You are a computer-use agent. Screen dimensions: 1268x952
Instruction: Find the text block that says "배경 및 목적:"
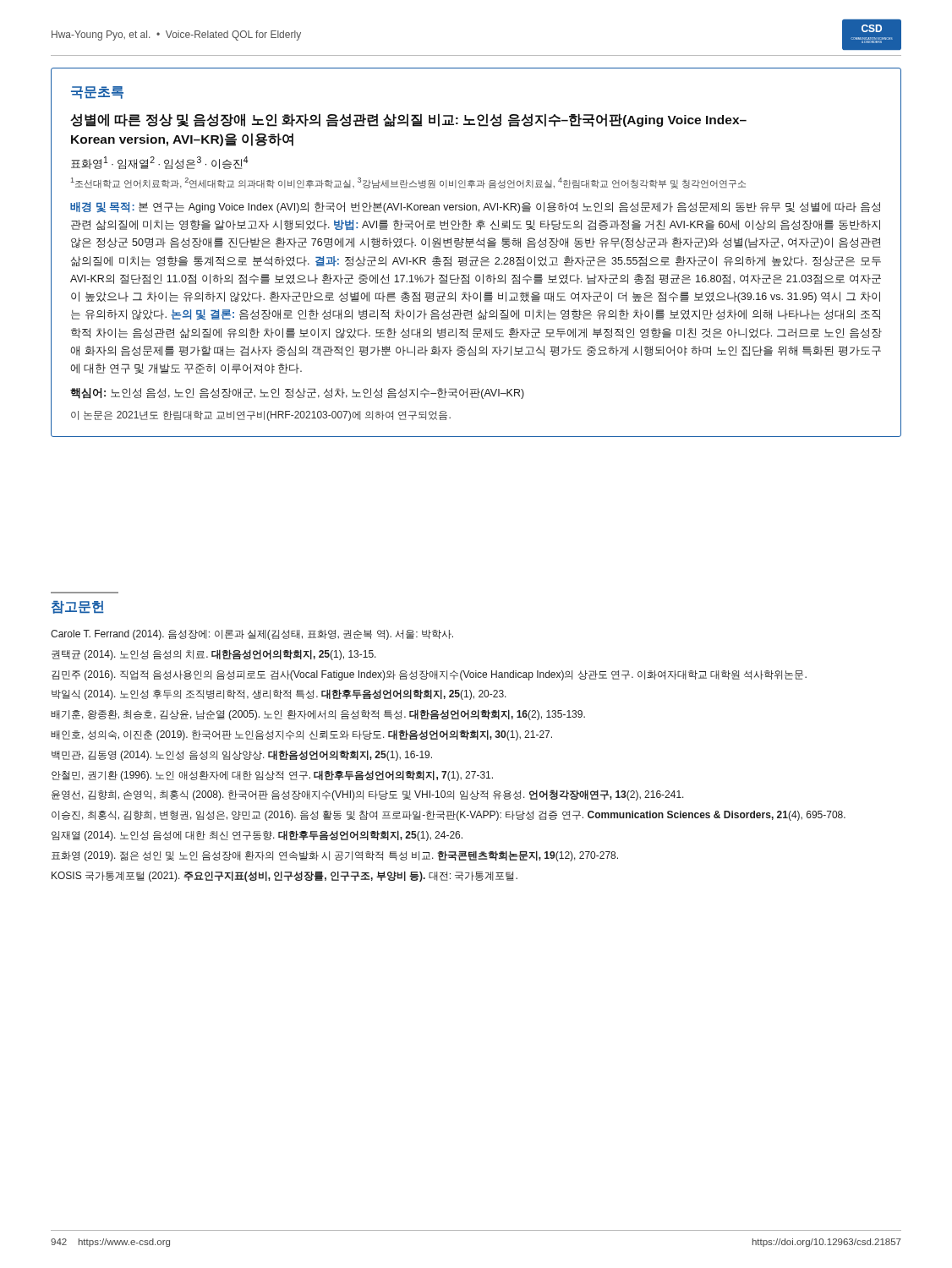476,288
